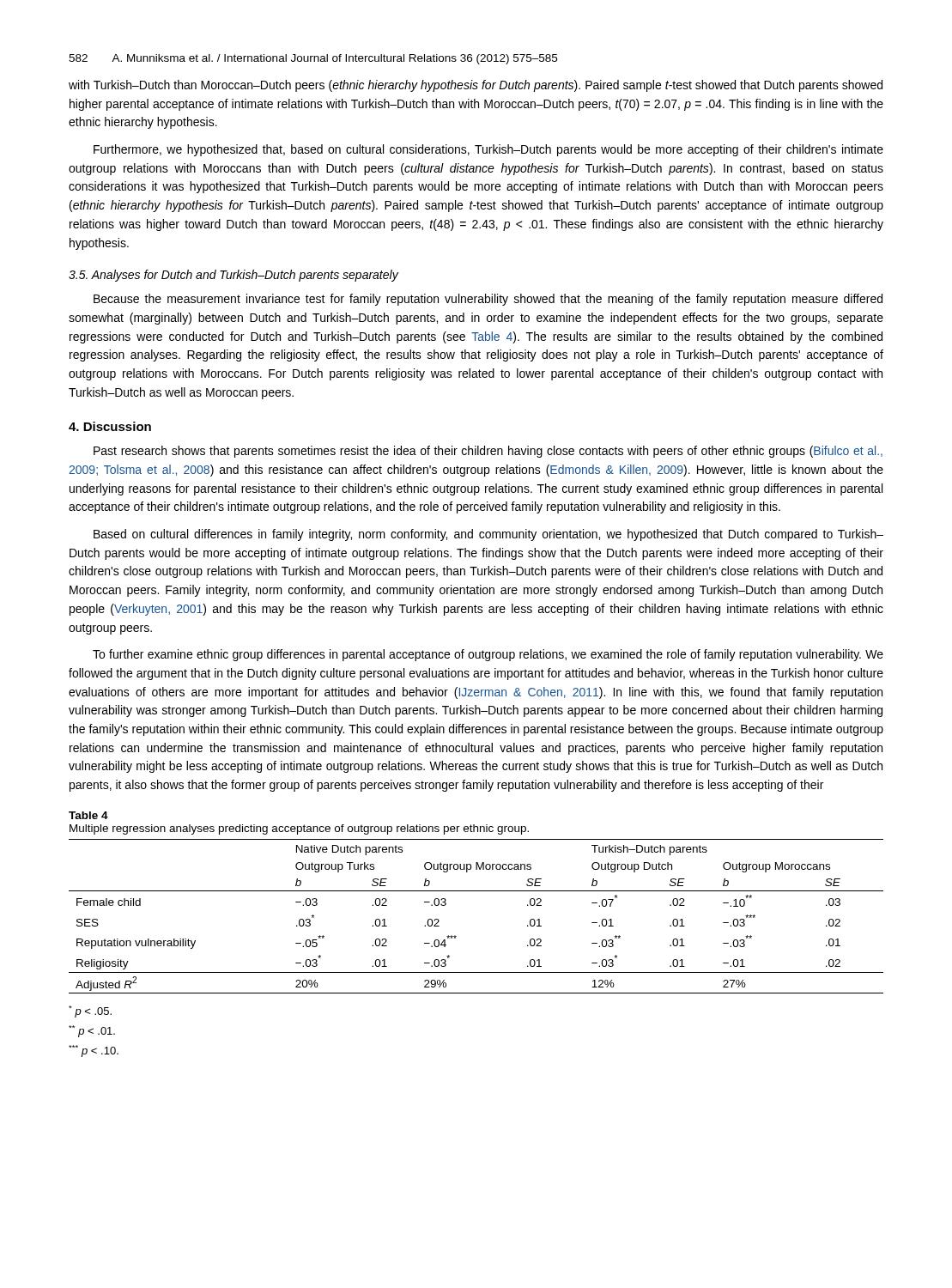
Task: Find the text block that reads "Past research shows that parents sometimes"
Action: (x=476, y=480)
